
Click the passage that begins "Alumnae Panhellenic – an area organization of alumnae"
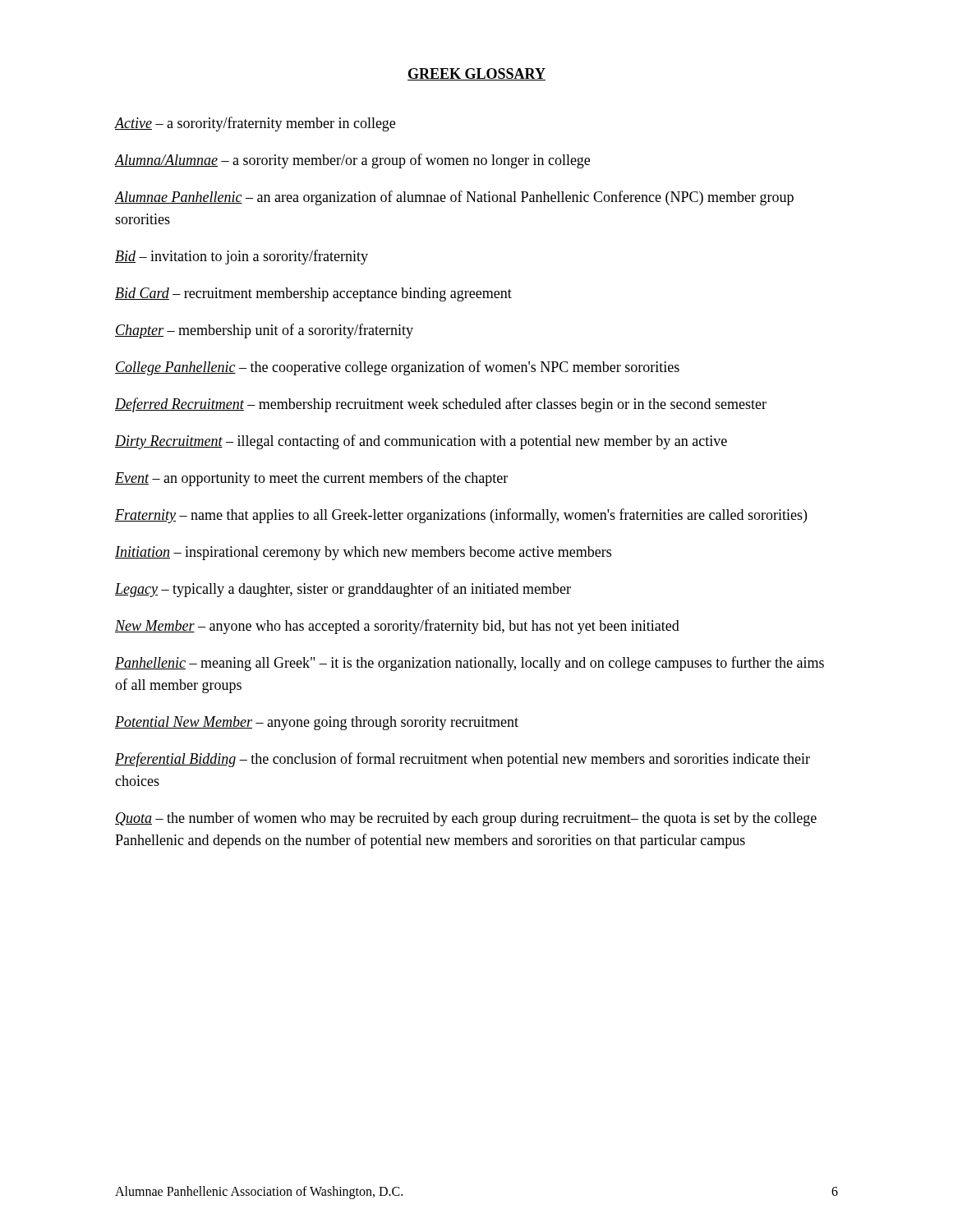point(454,208)
